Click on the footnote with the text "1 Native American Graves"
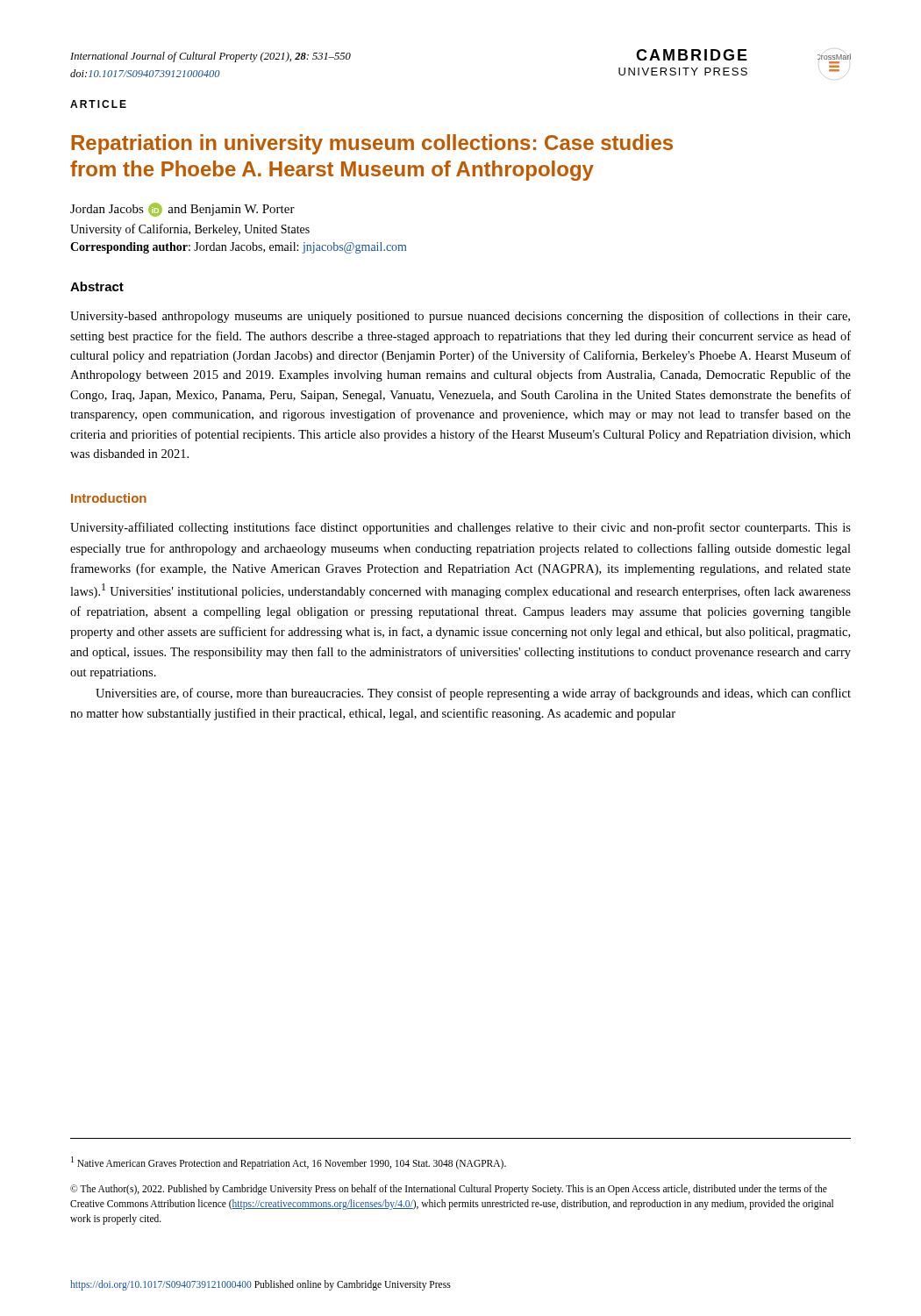 click(460, 1163)
